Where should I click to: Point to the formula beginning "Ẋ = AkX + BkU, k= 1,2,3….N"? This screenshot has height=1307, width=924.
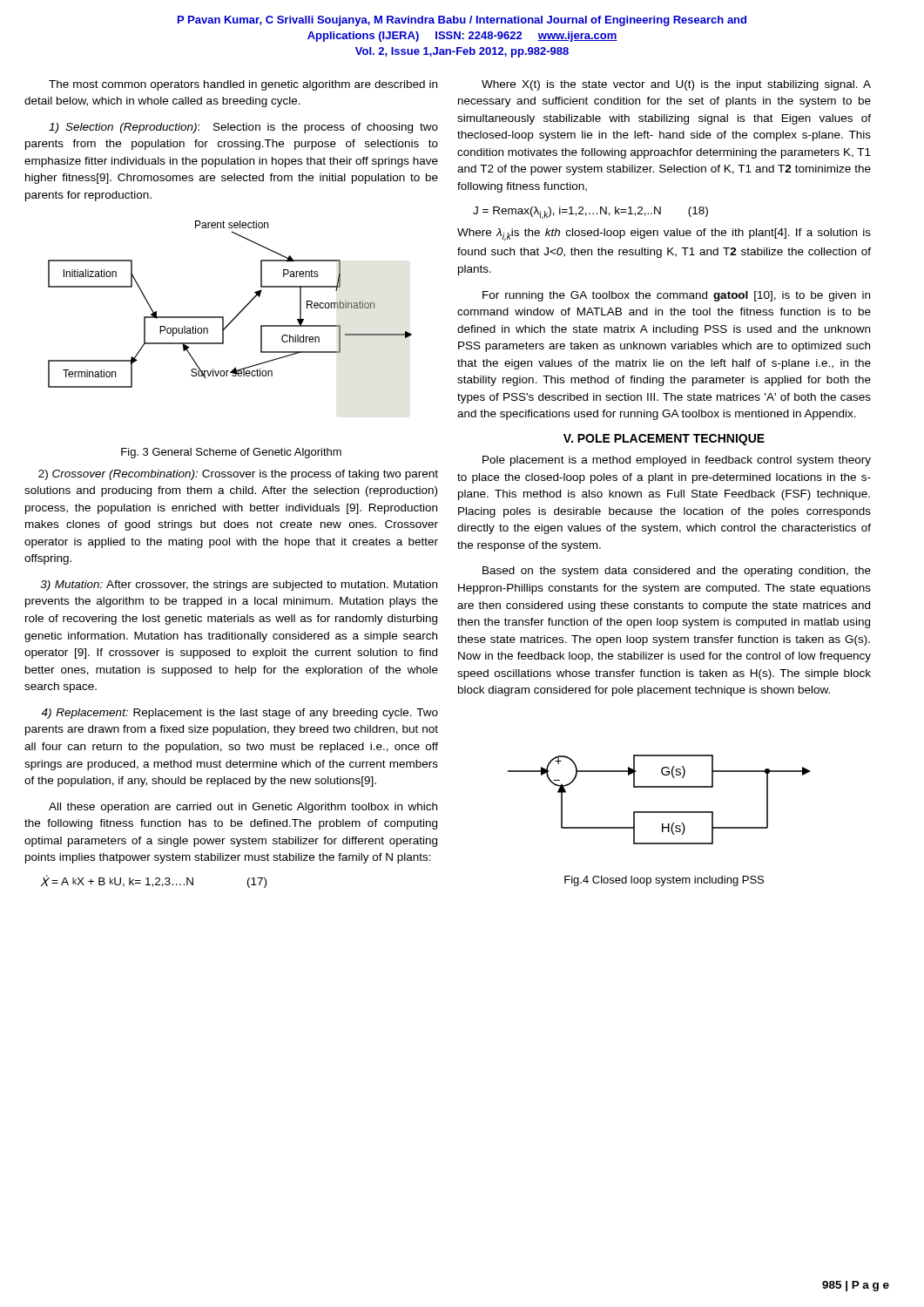click(154, 882)
